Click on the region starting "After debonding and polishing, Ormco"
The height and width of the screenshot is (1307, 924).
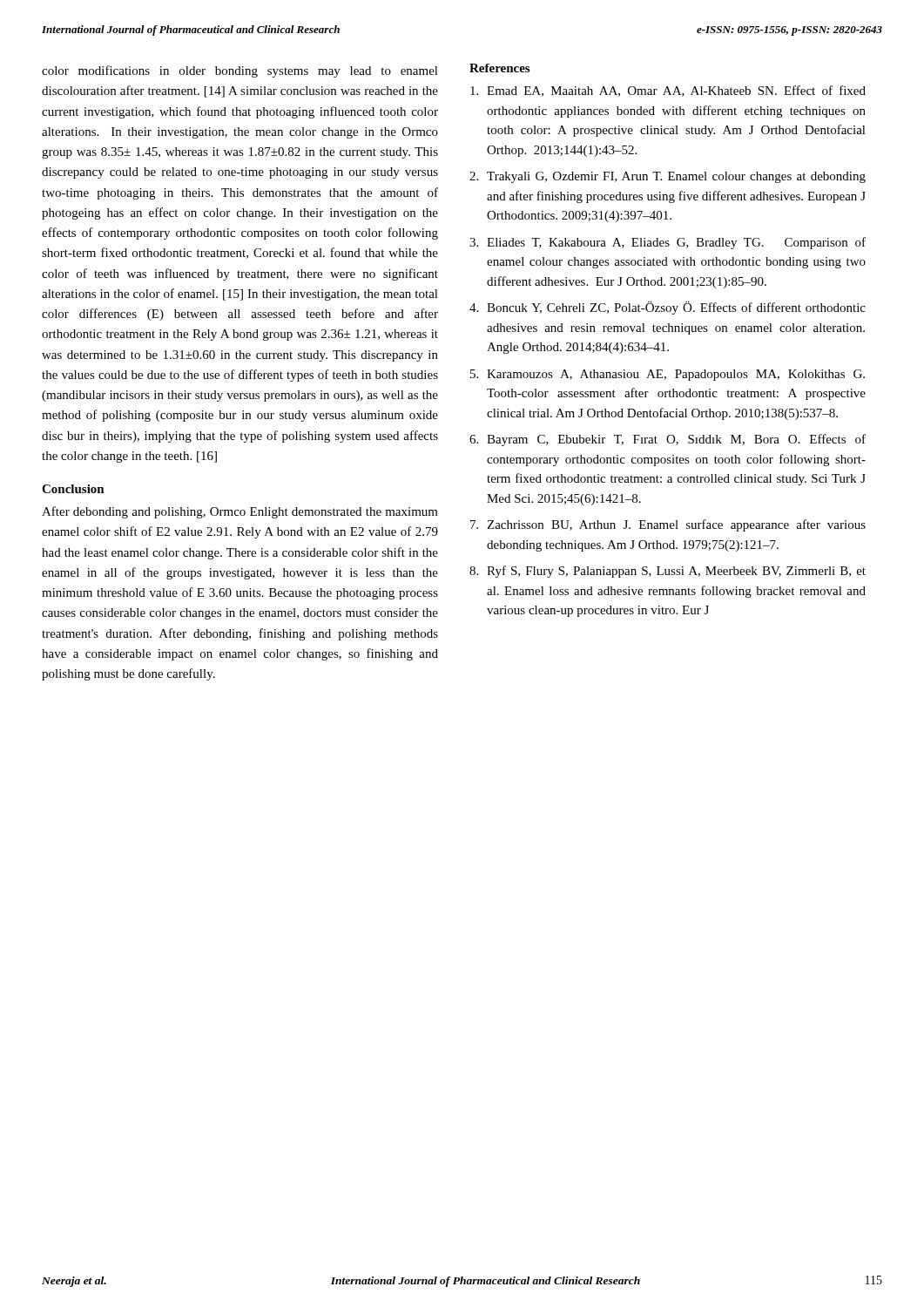coord(240,593)
